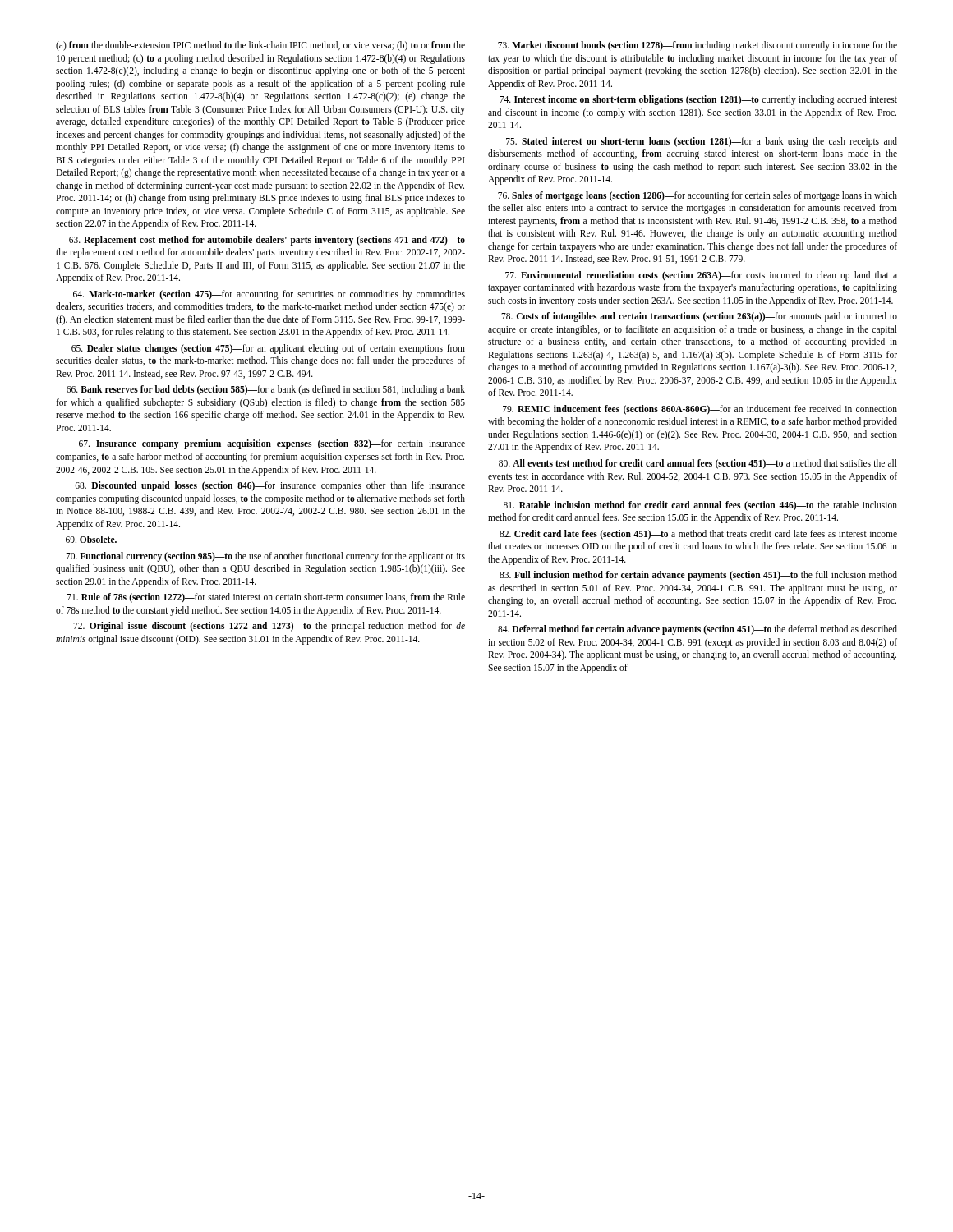This screenshot has height=1232, width=953.
Task: Click on the text starting "Deferral method for certain advance payments (section 451)—to"
Action: (693, 649)
